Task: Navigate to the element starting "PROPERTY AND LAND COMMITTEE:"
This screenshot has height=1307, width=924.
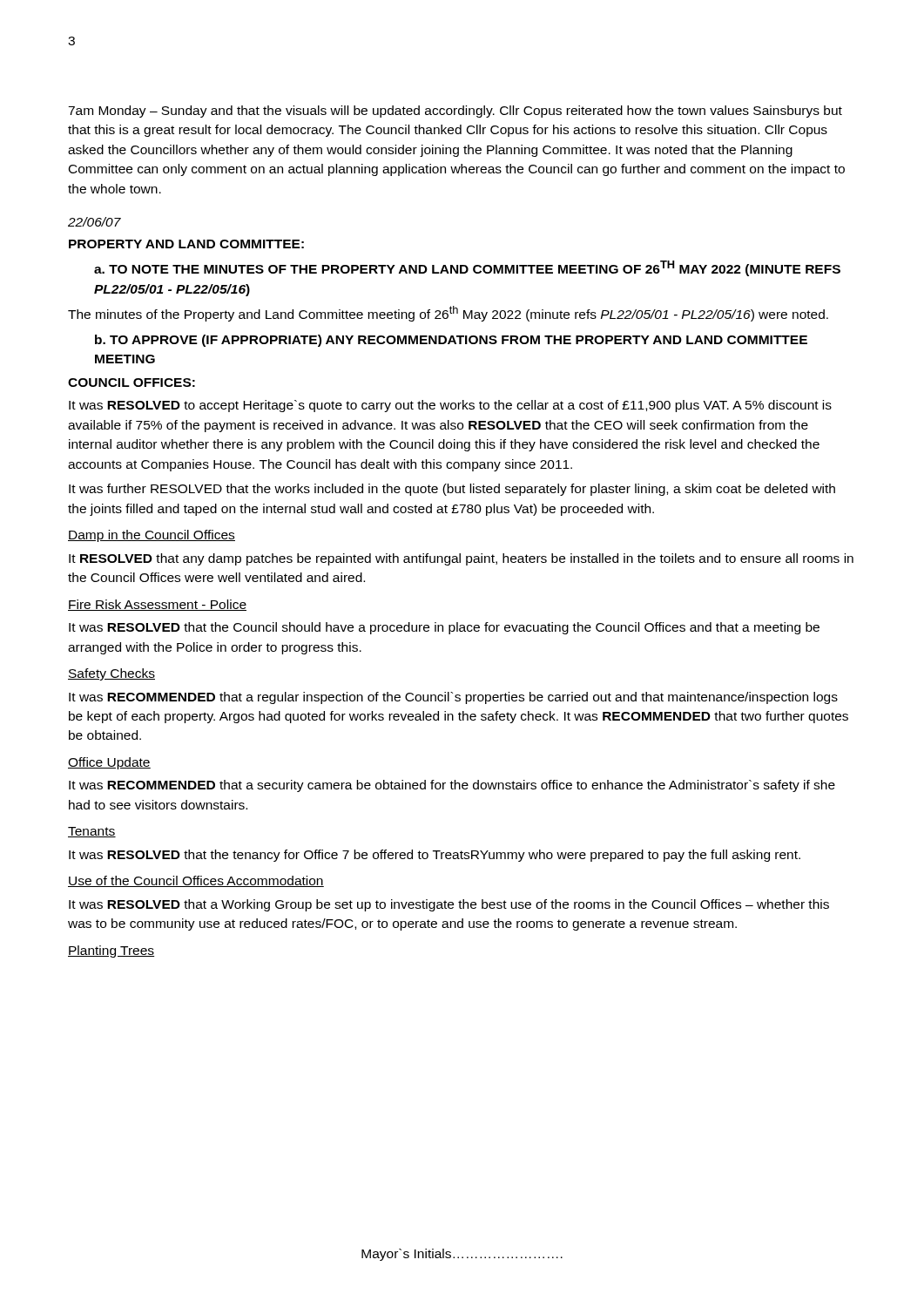Action: coord(186,243)
